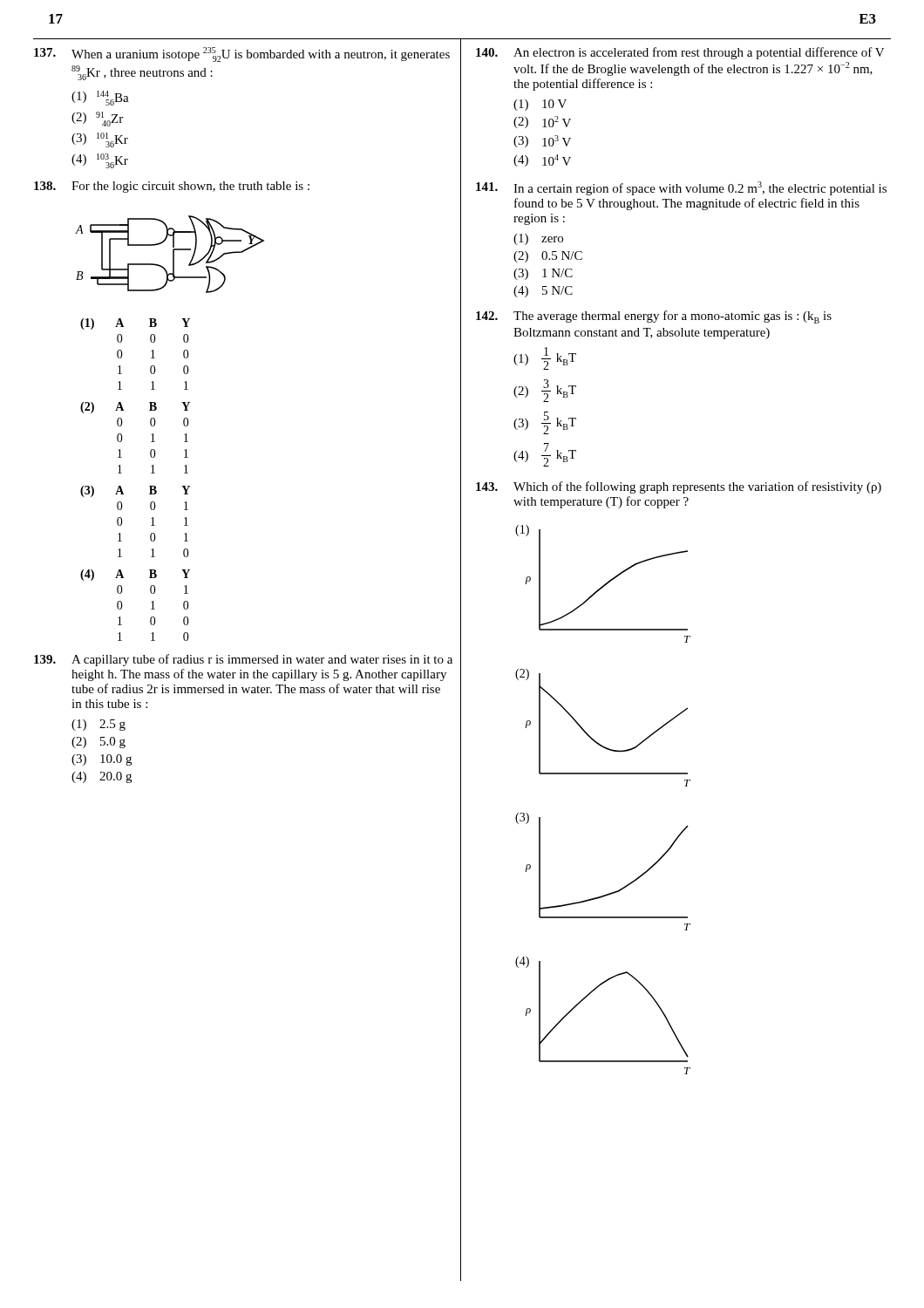Select the table that reads "(4)"

(x=262, y=606)
